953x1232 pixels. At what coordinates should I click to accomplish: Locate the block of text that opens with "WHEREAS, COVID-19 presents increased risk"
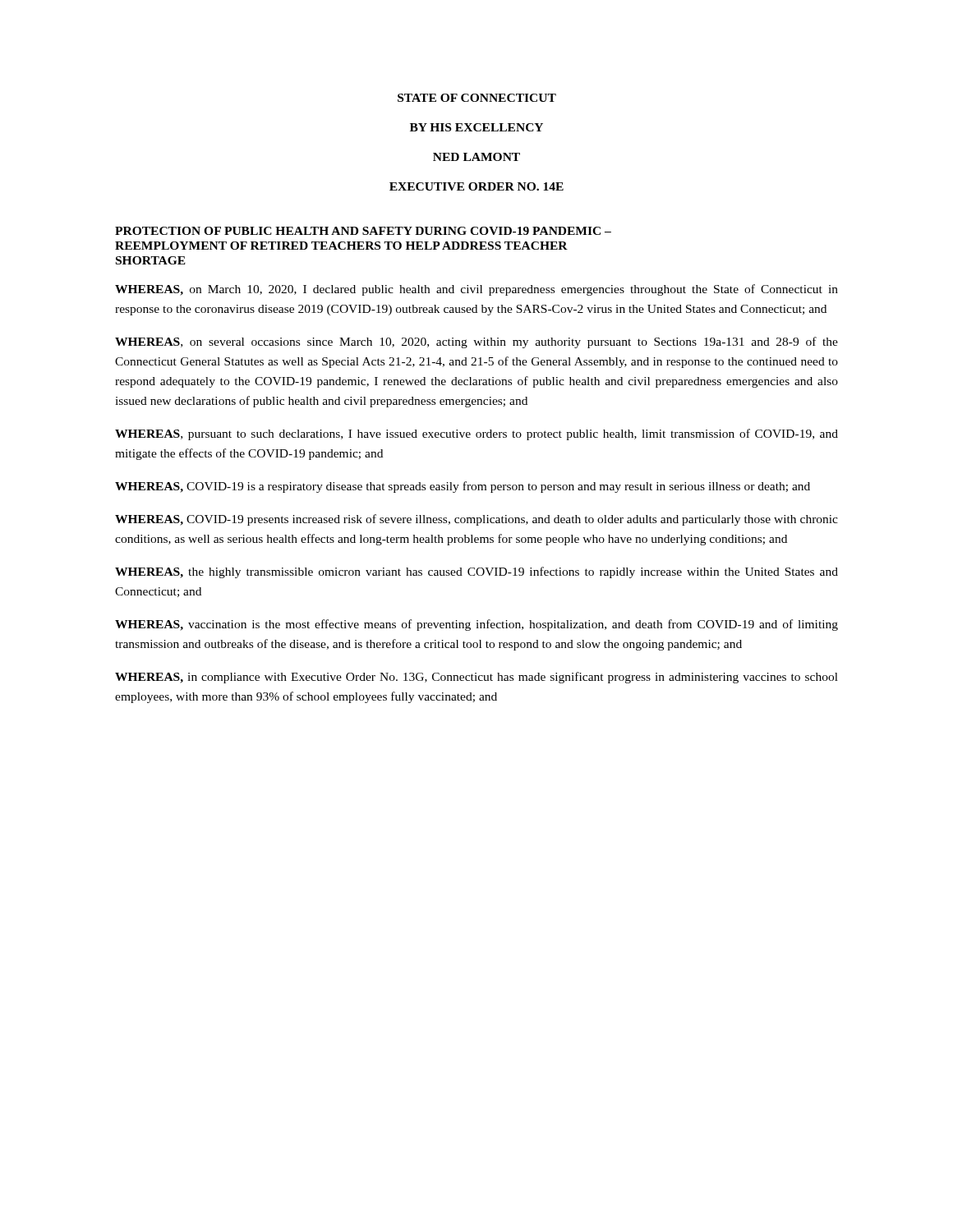coord(476,529)
